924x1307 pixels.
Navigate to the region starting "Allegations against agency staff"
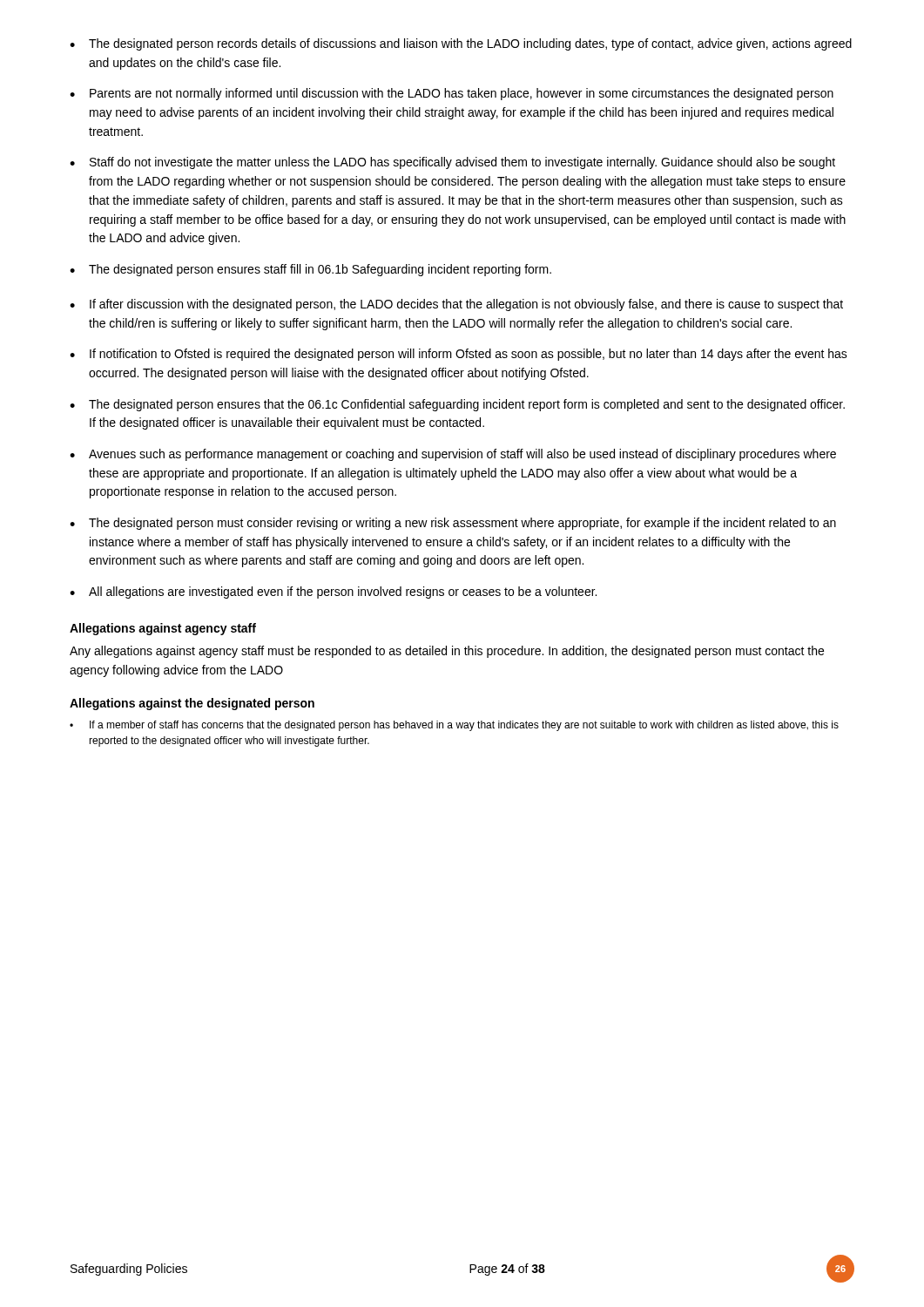[x=163, y=628]
